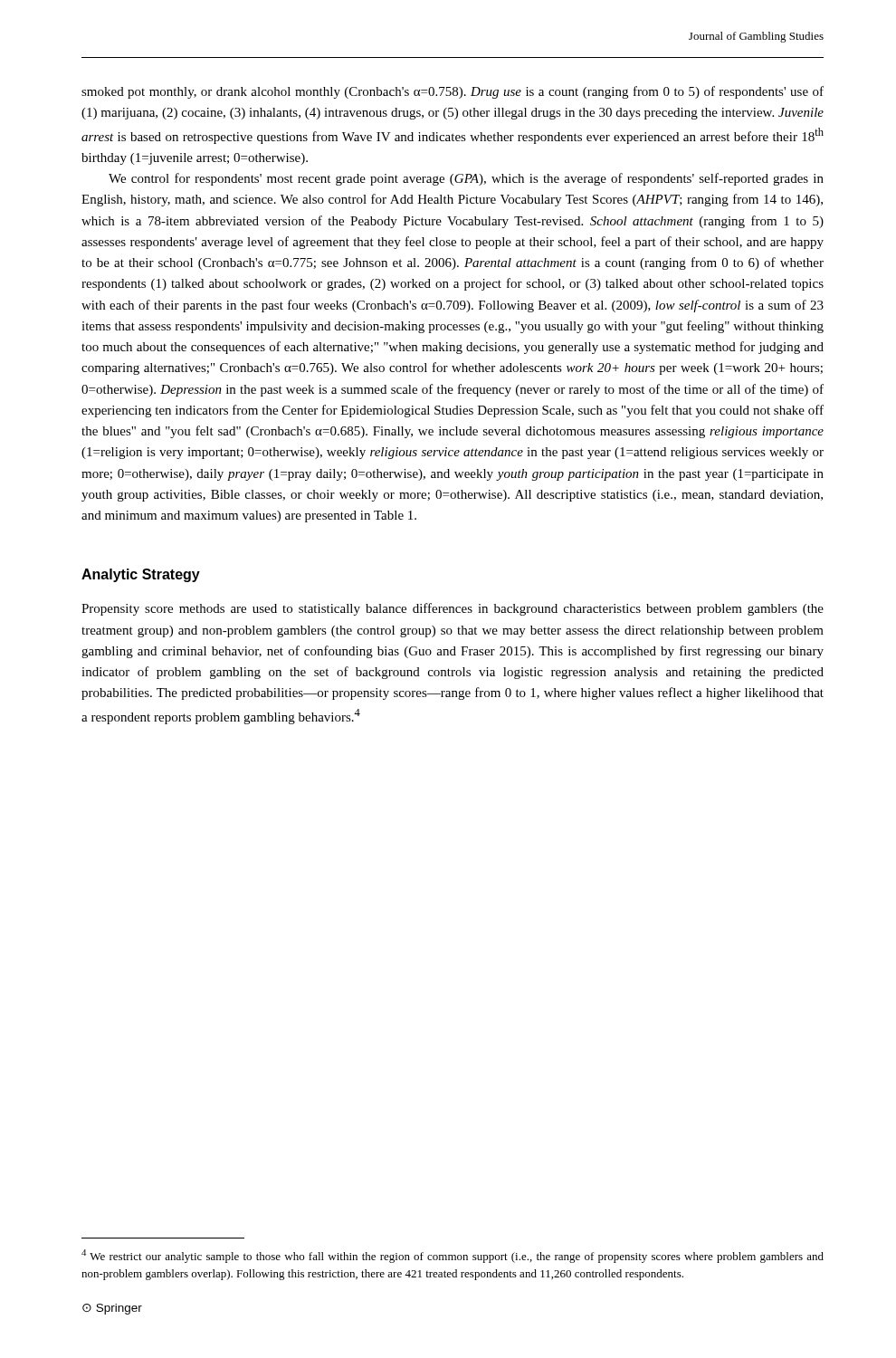Locate the section header that reads "Analytic Strategy"
The height and width of the screenshot is (1358, 896).
coord(141,575)
